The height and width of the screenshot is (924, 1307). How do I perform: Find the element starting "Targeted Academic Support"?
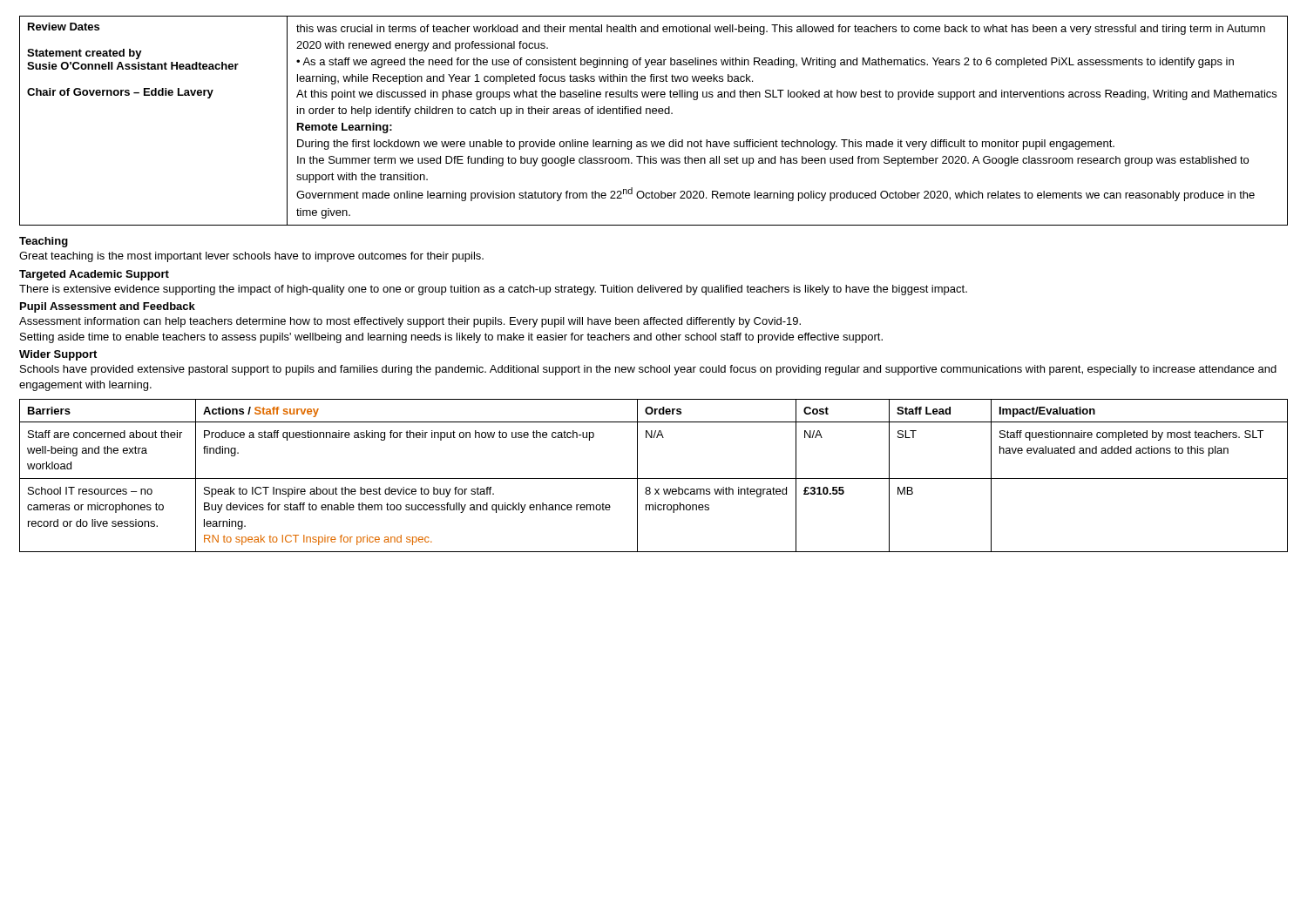(x=94, y=274)
